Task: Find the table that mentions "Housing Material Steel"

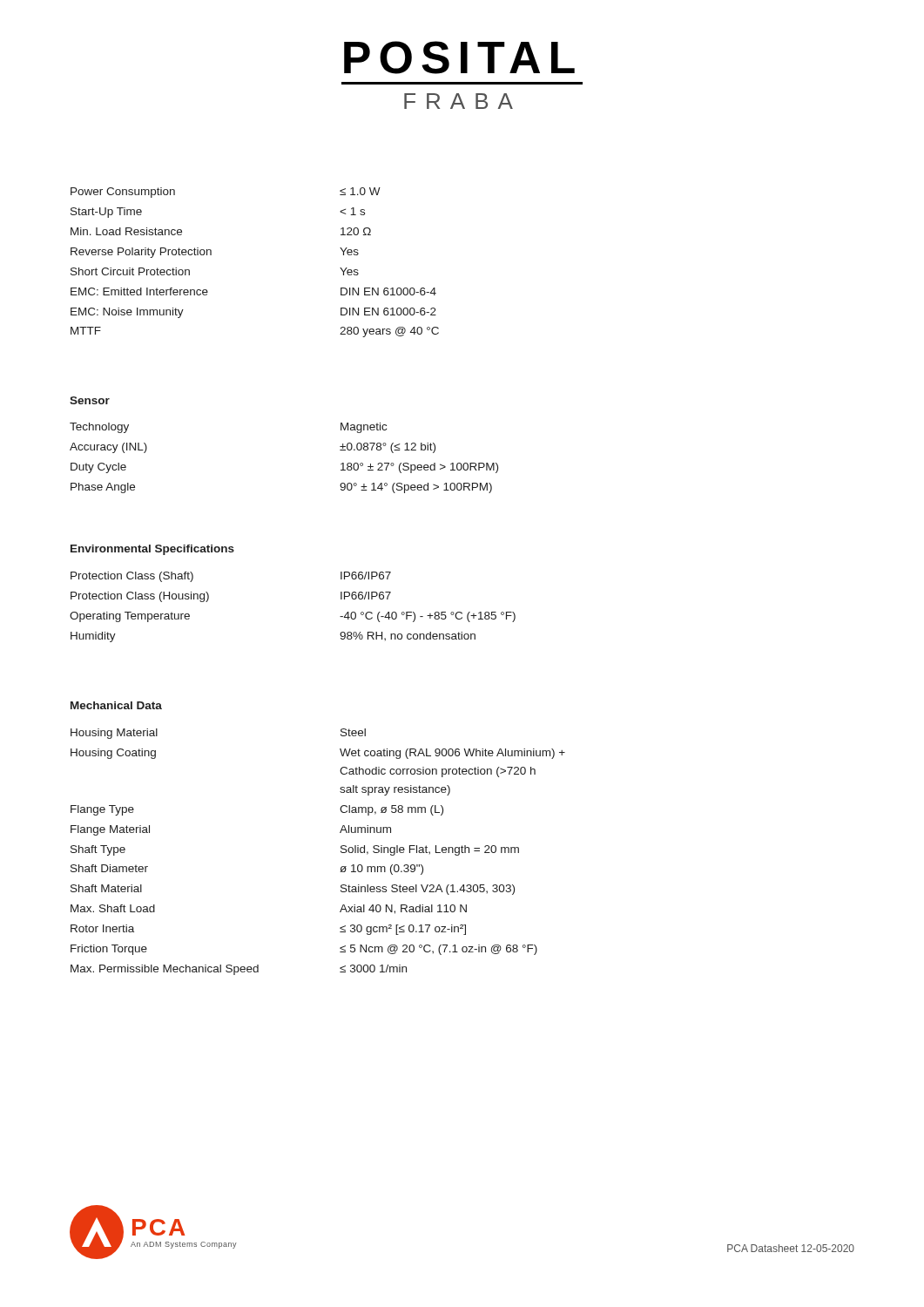Action: tap(462, 852)
